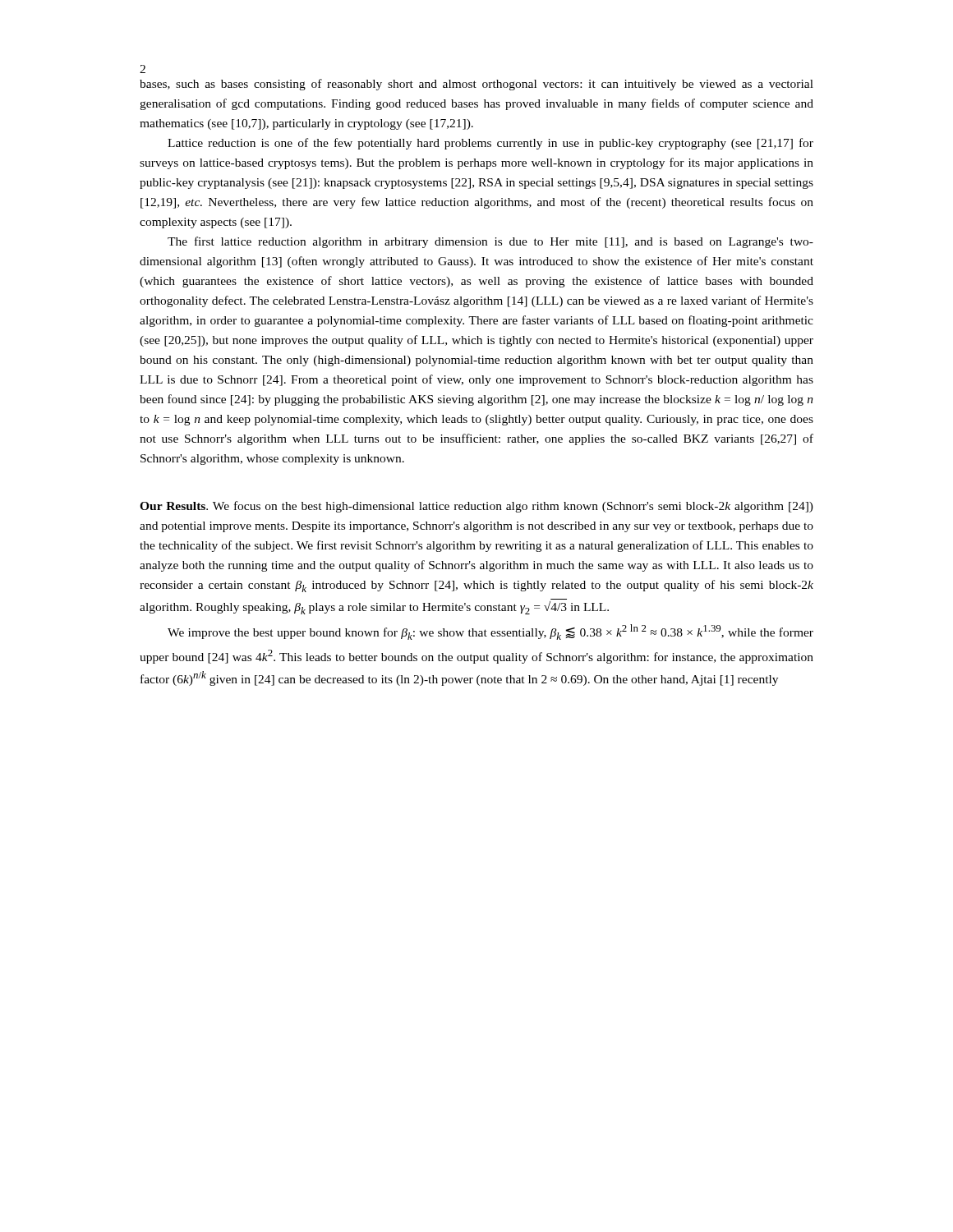Find the passage starting "Our Results. We focus on"

coord(476,558)
